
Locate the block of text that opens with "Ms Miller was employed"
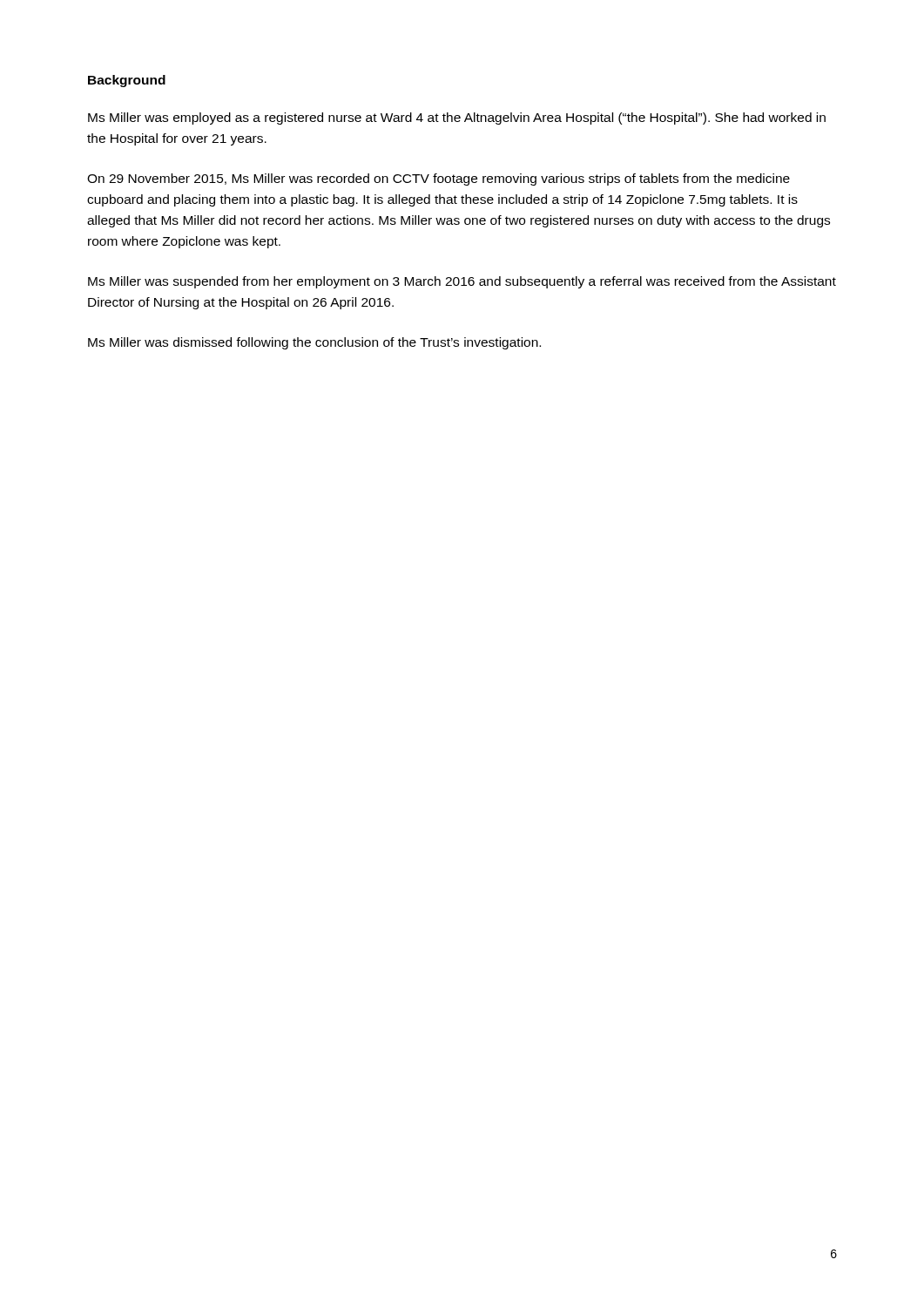point(457,128)
